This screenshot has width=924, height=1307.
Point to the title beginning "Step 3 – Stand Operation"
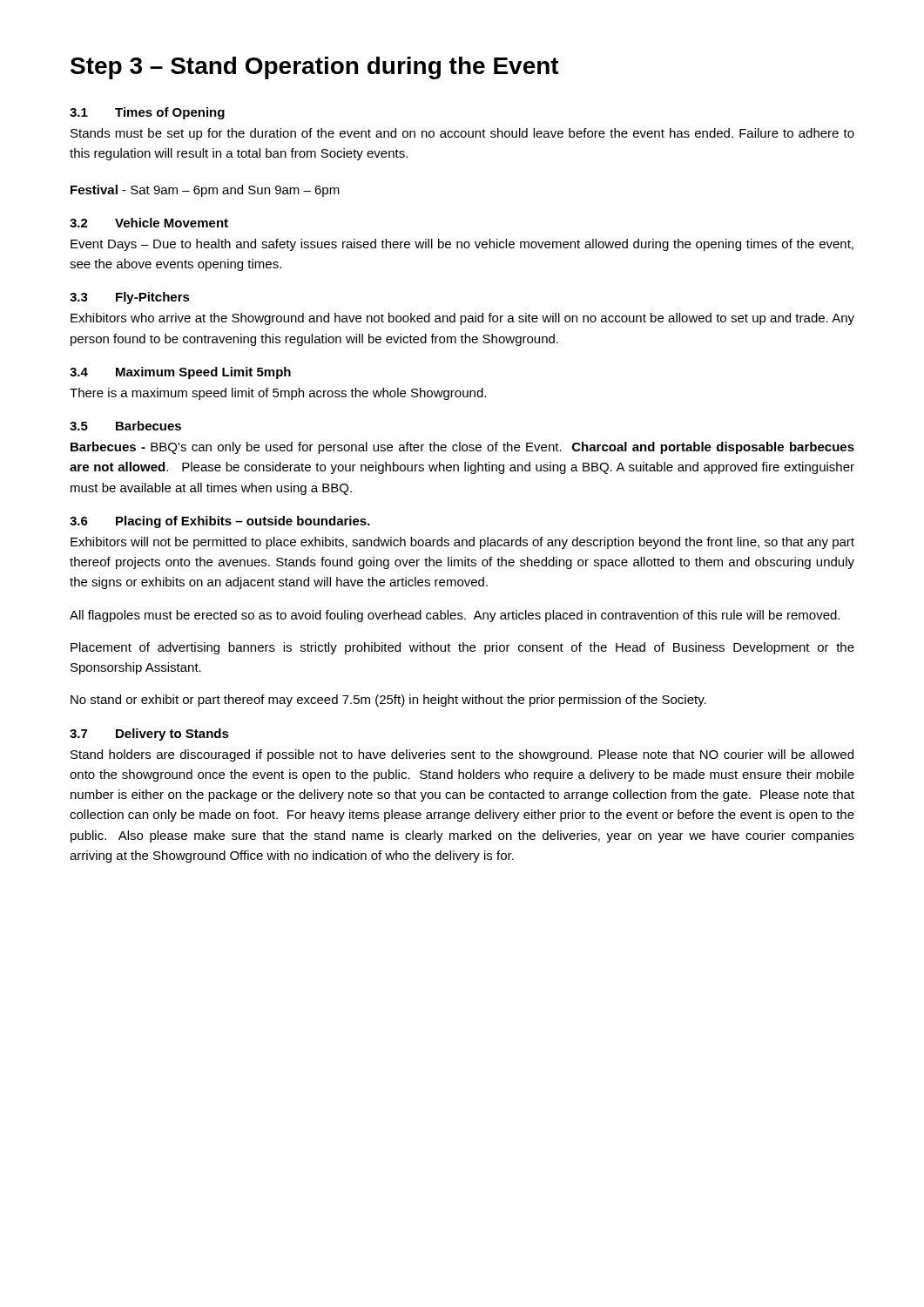tap(462, 66)
